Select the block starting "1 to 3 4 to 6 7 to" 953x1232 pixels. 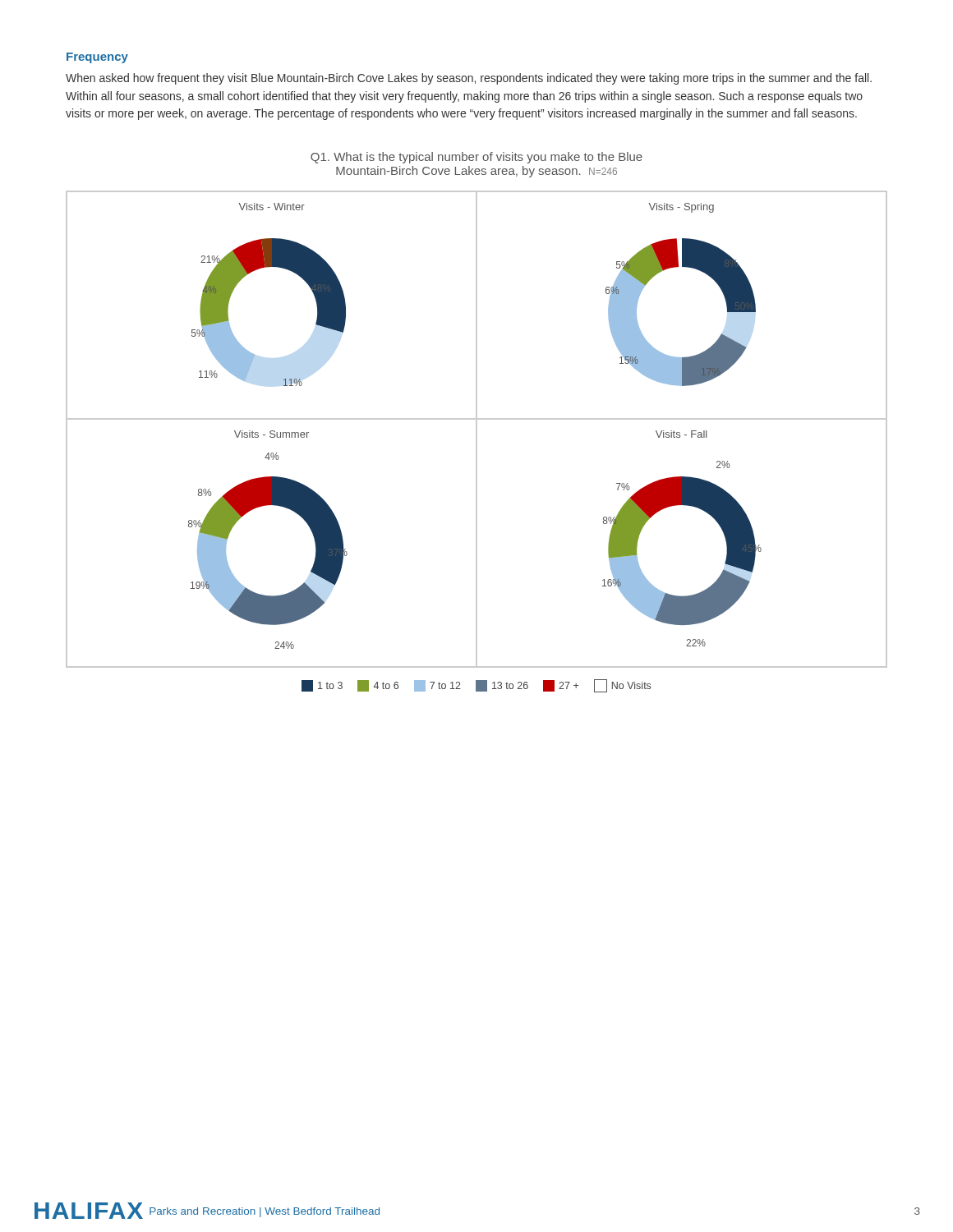tap(476, 686)
